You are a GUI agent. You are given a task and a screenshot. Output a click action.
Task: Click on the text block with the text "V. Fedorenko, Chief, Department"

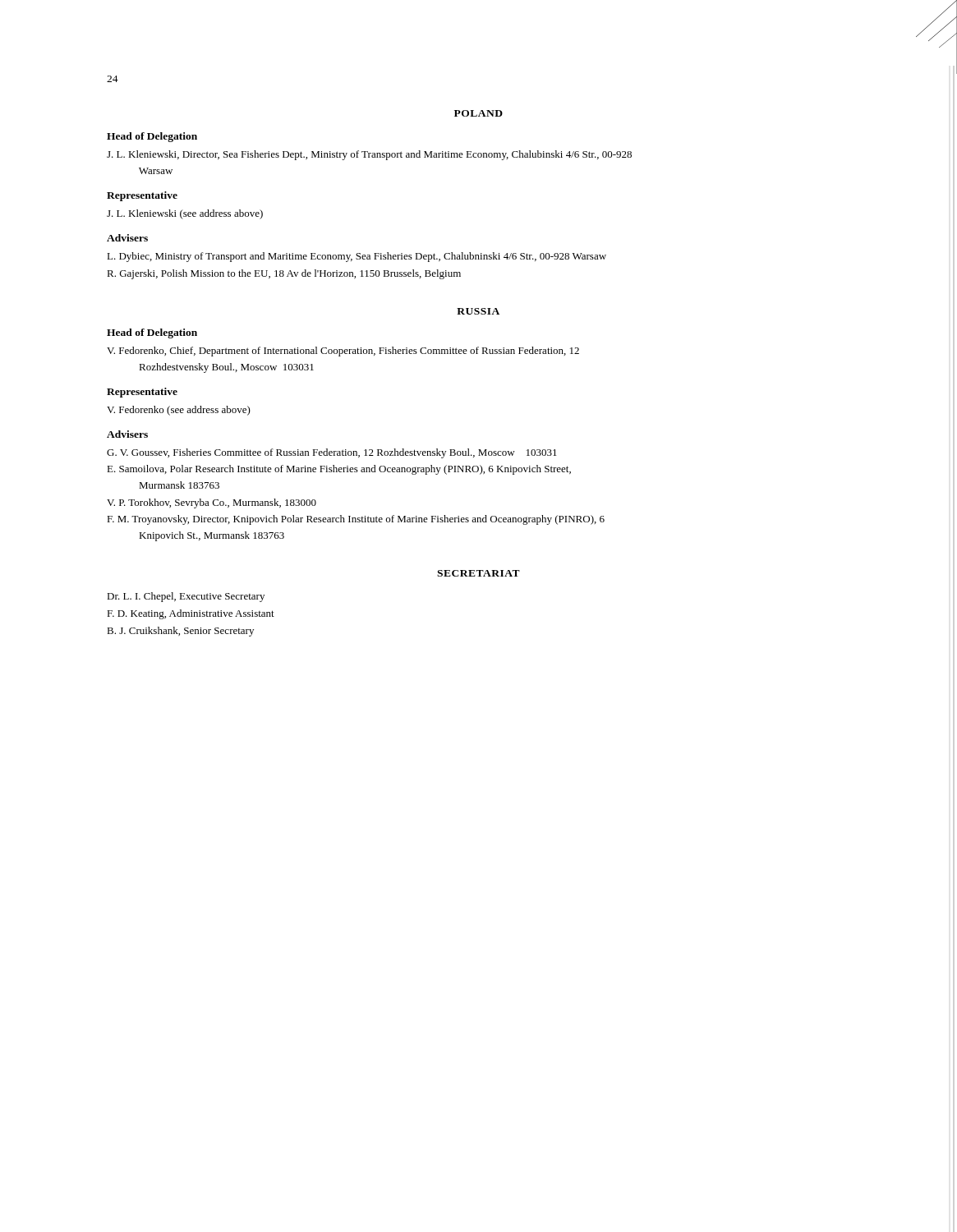pyautogui.click(x=343, y=358)
